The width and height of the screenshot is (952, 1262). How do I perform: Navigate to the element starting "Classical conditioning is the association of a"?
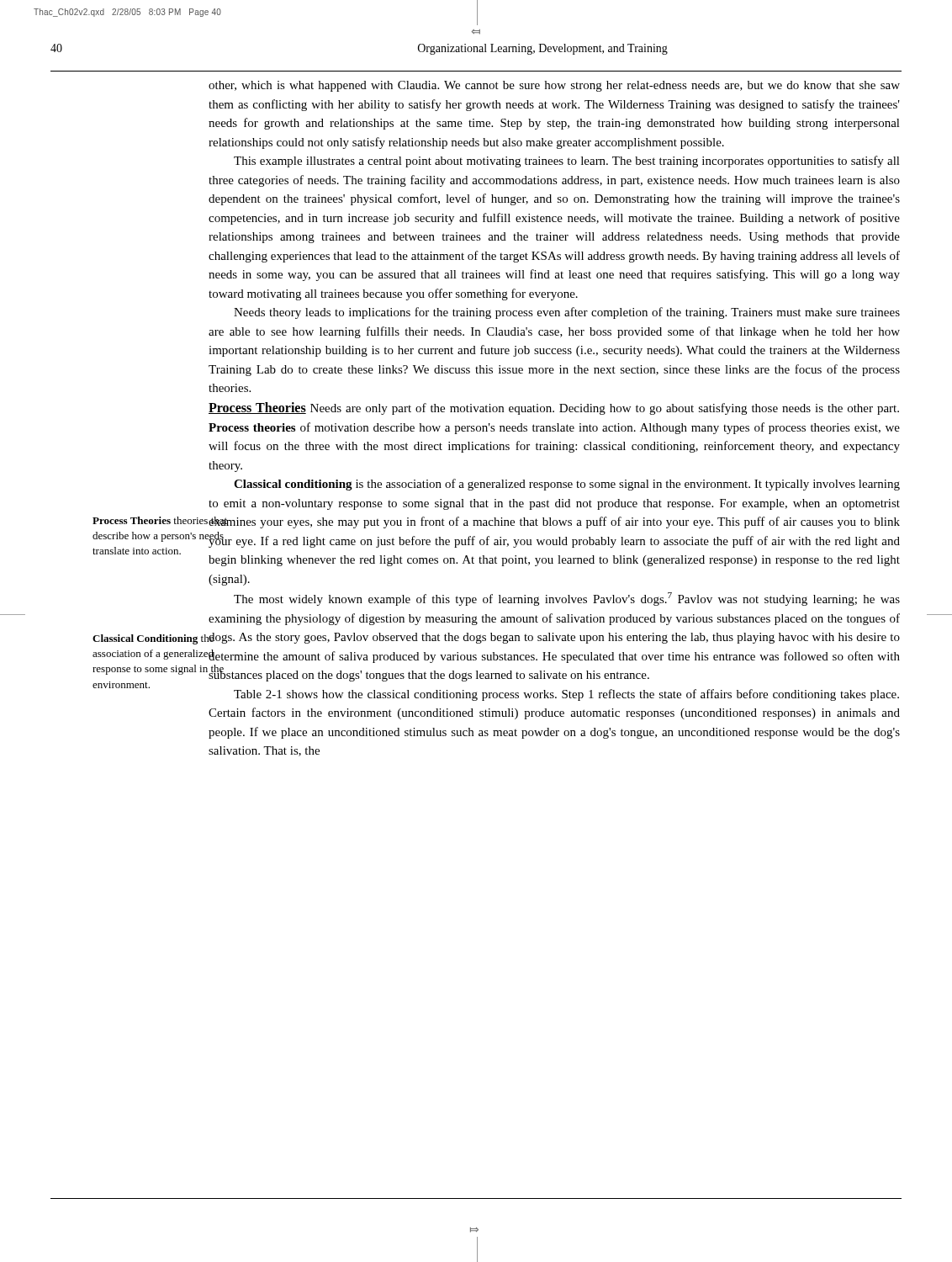coord(554,531)
